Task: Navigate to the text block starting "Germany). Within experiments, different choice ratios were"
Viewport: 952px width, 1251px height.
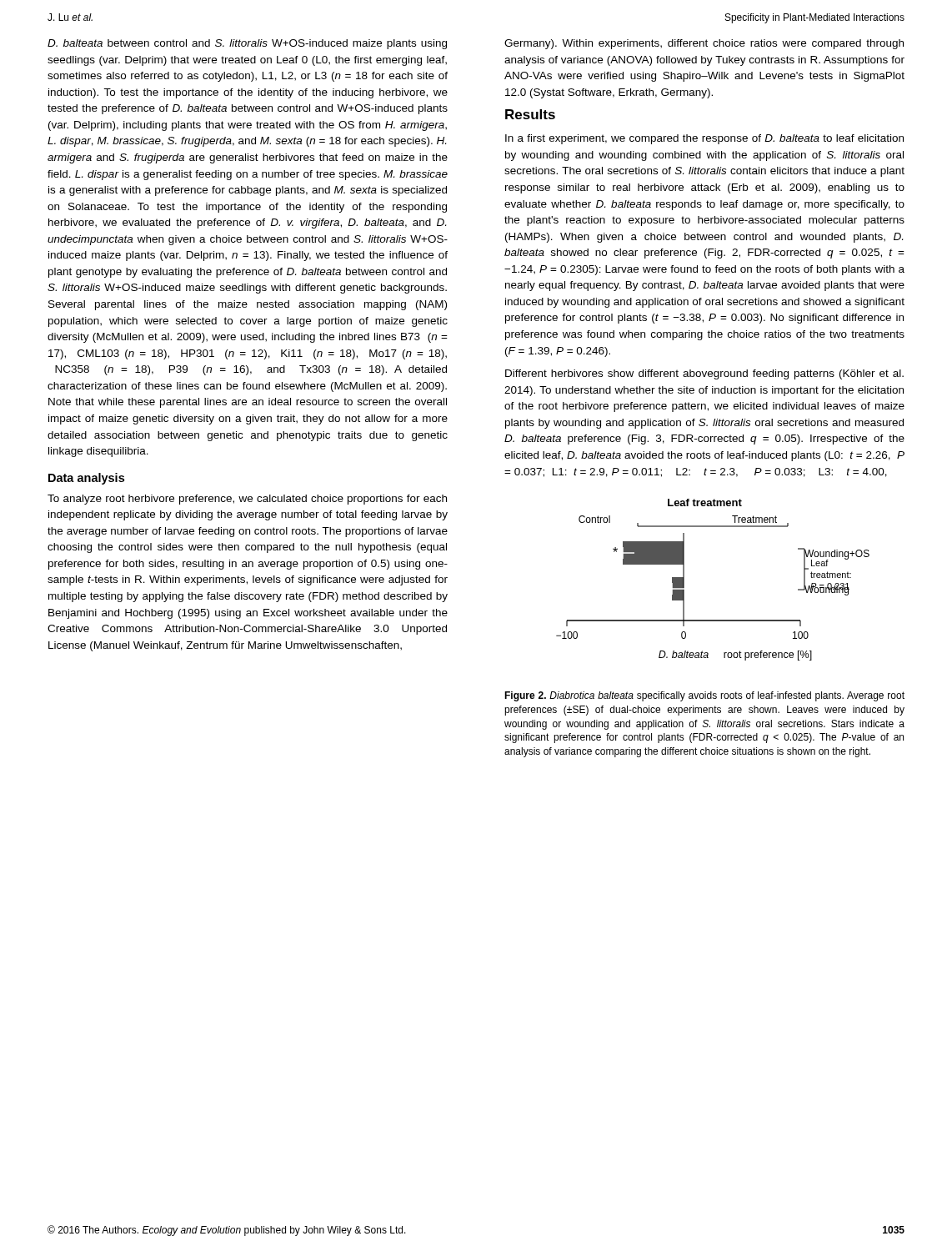Action: [704, 68]
